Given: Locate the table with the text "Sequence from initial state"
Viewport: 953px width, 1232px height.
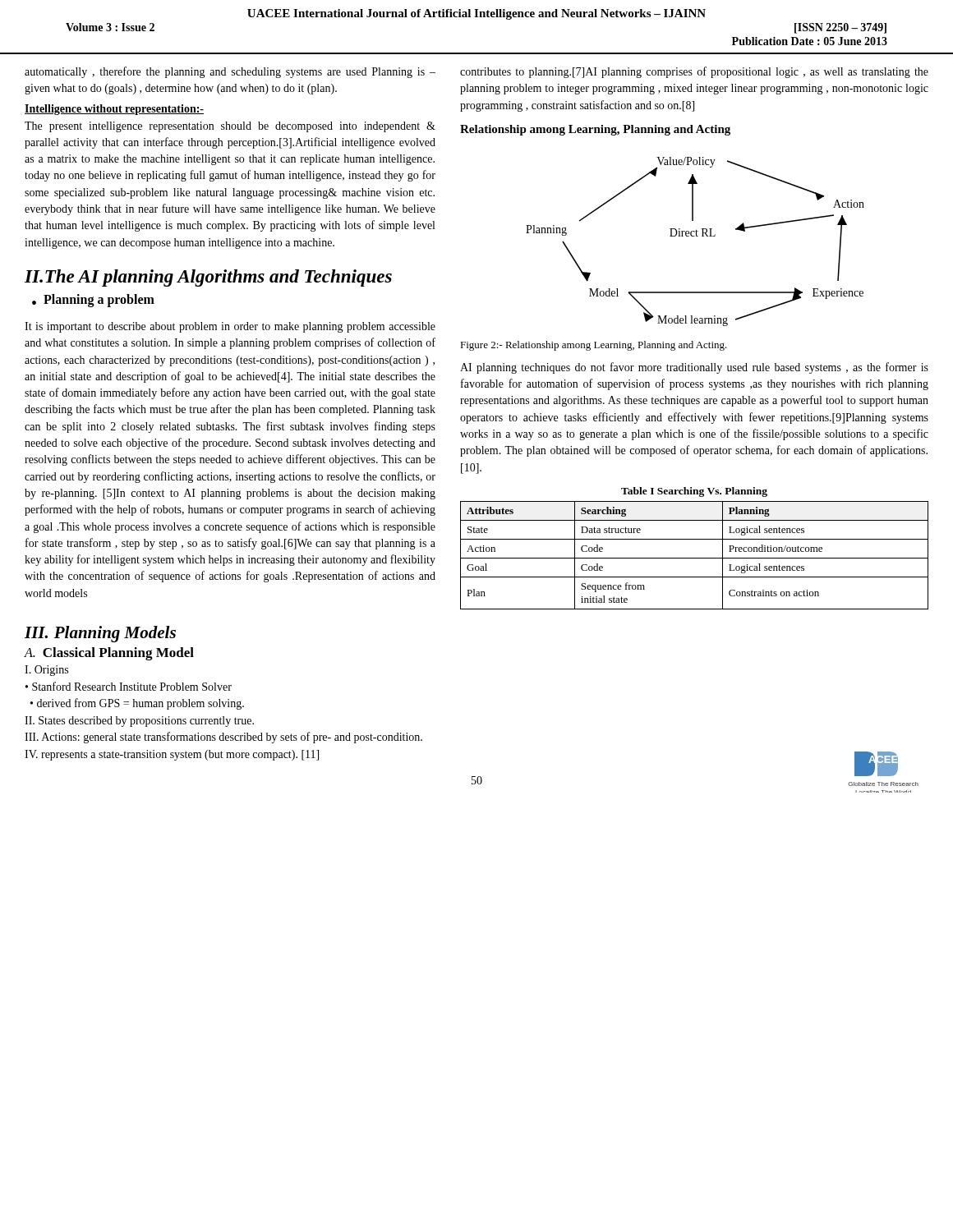Looking at the screenshot, I should coord(694,555).
